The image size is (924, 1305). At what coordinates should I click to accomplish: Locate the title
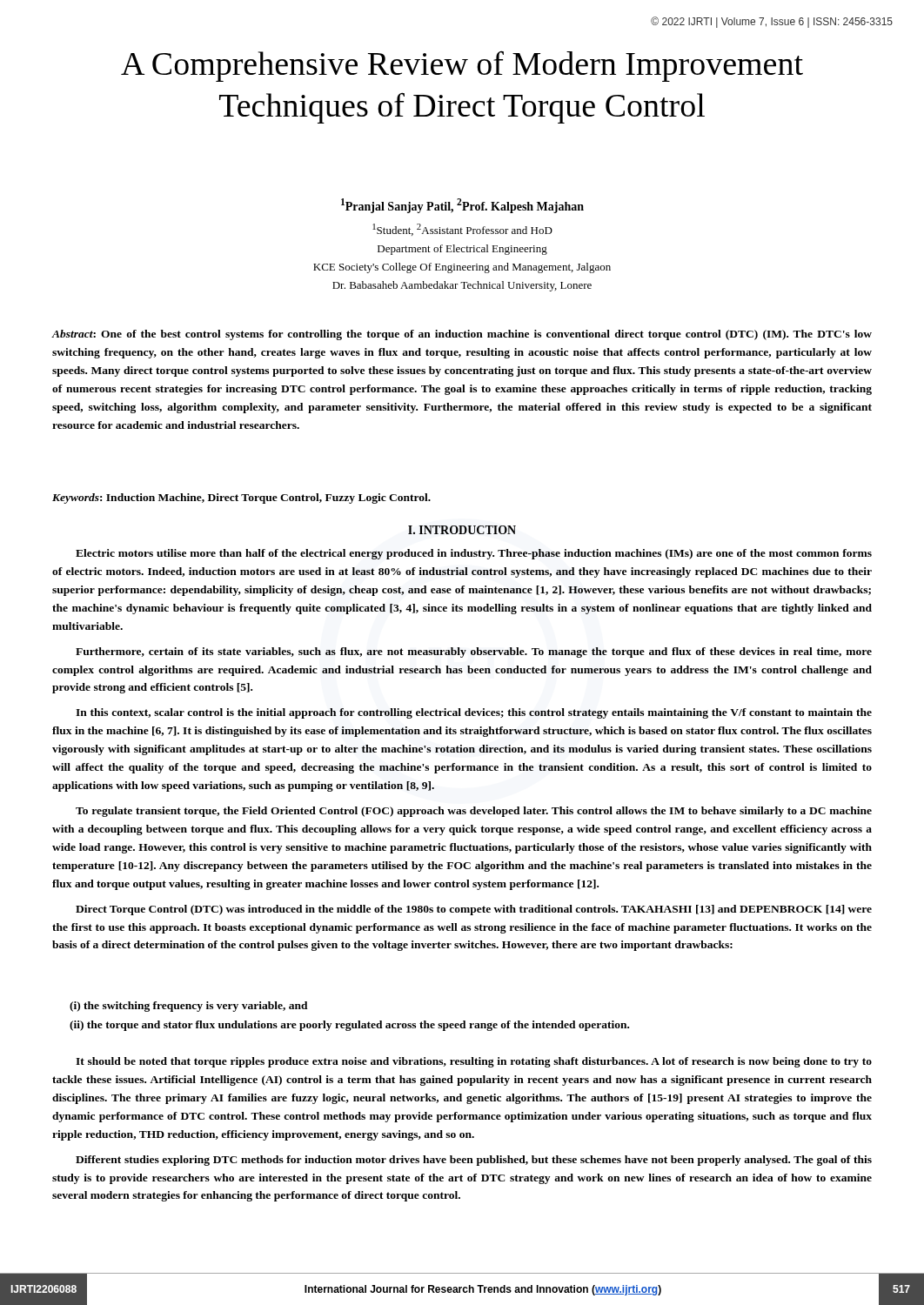point(462,85)
